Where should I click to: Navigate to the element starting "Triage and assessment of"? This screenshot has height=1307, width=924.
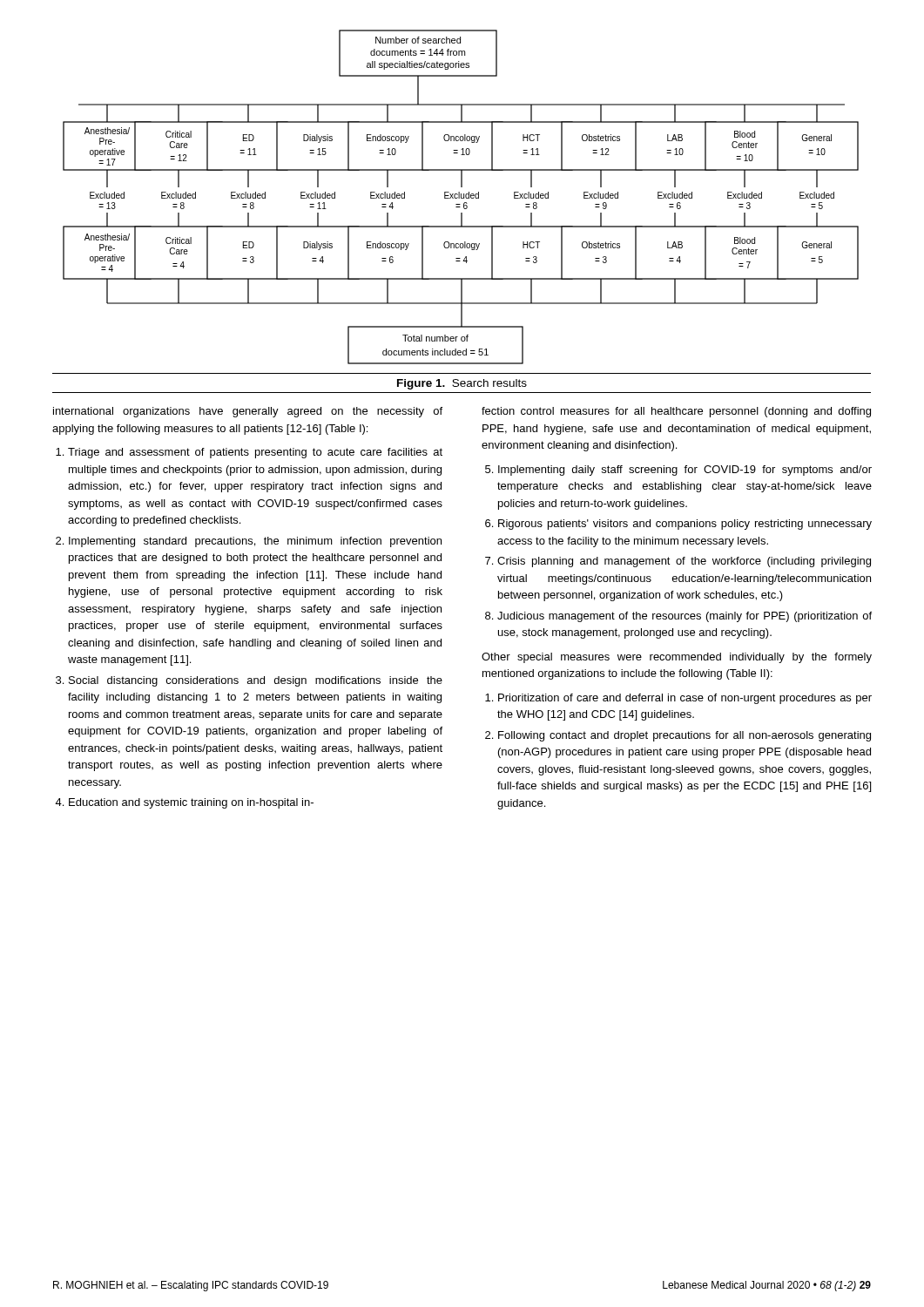(255, 486)
